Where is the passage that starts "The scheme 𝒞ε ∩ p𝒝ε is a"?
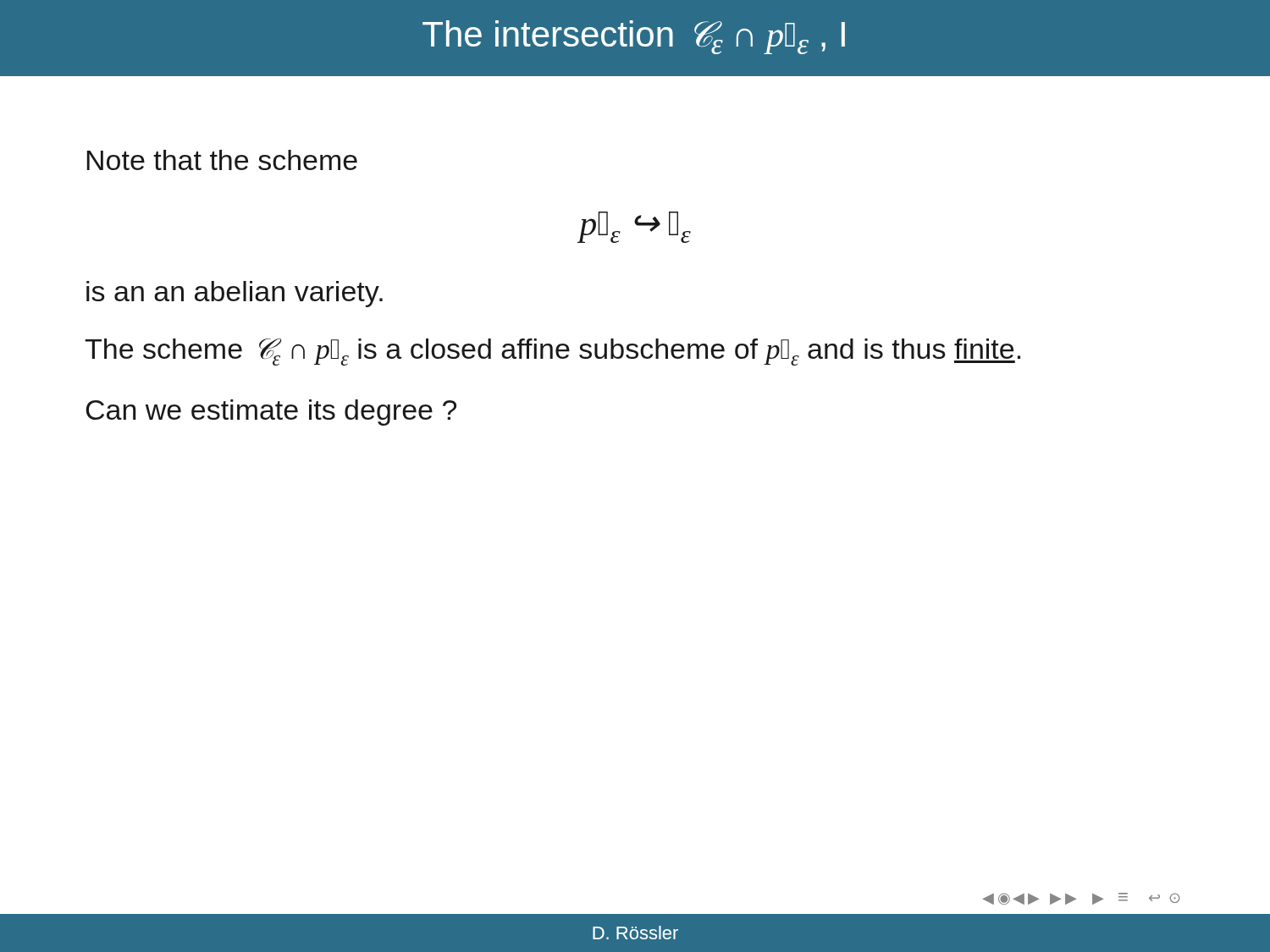The image size is (1270, 952). [x=554, y=351]
